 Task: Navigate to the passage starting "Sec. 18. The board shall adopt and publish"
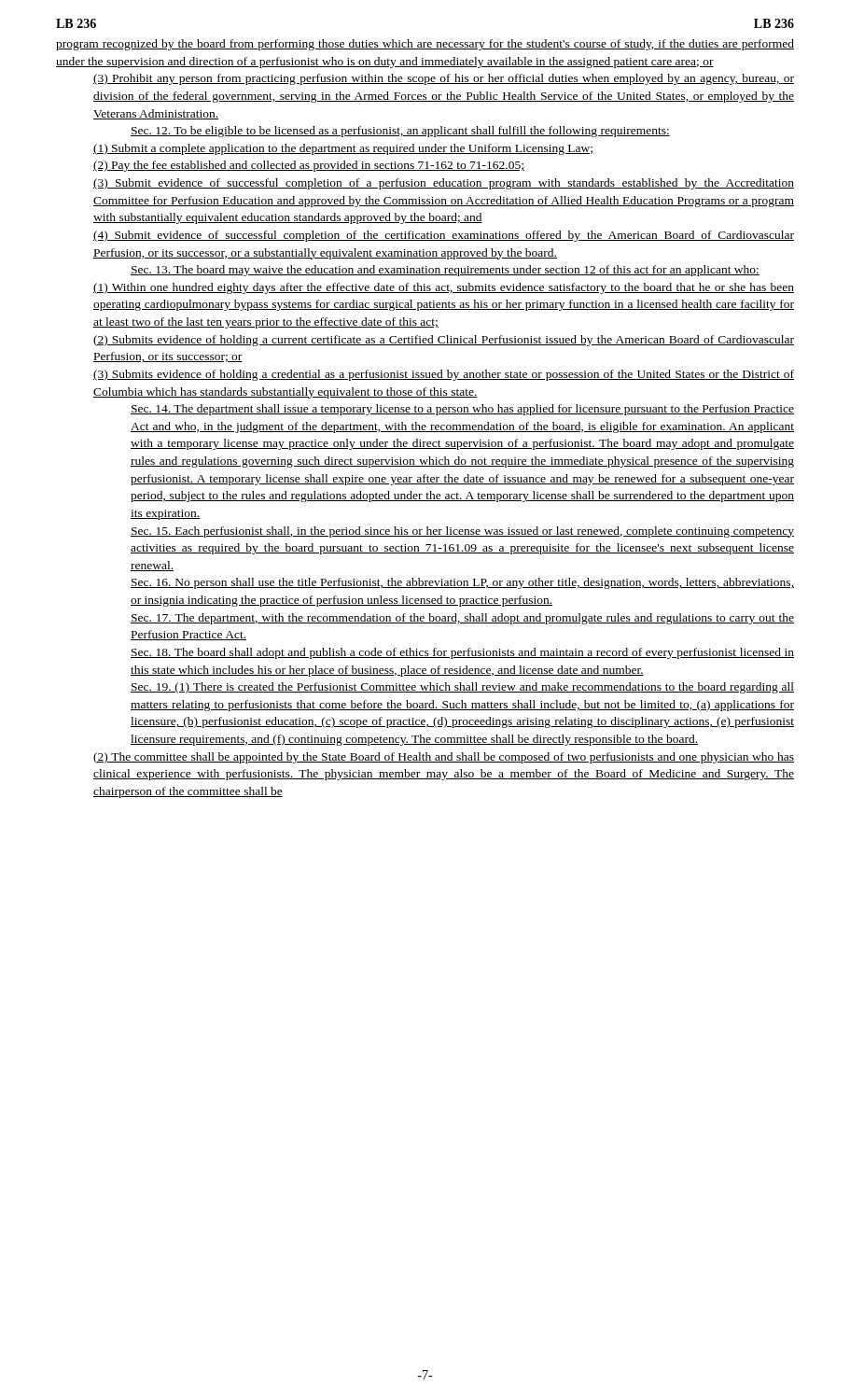[x=462, y=661]
